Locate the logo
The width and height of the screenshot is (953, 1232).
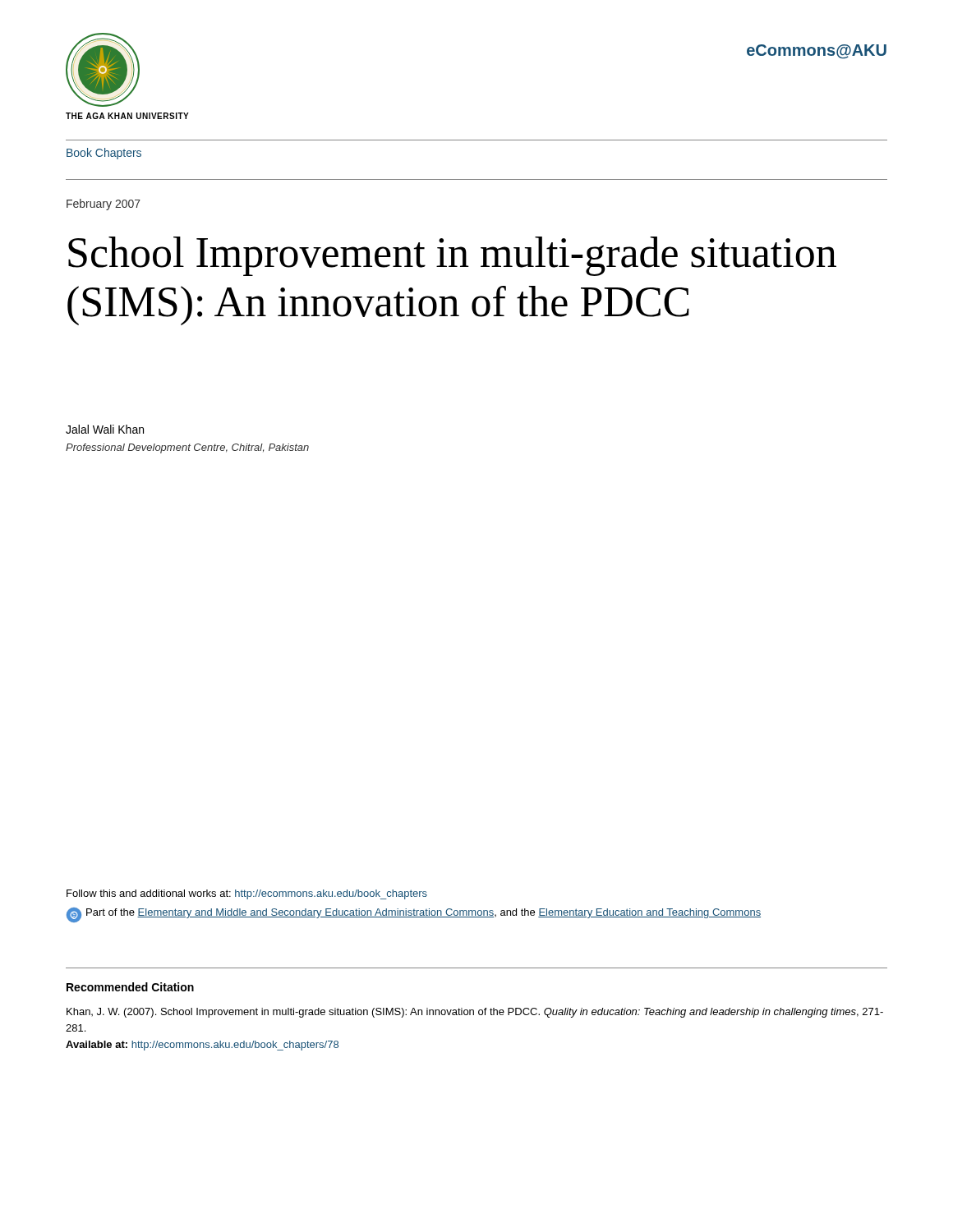[95, 77]
